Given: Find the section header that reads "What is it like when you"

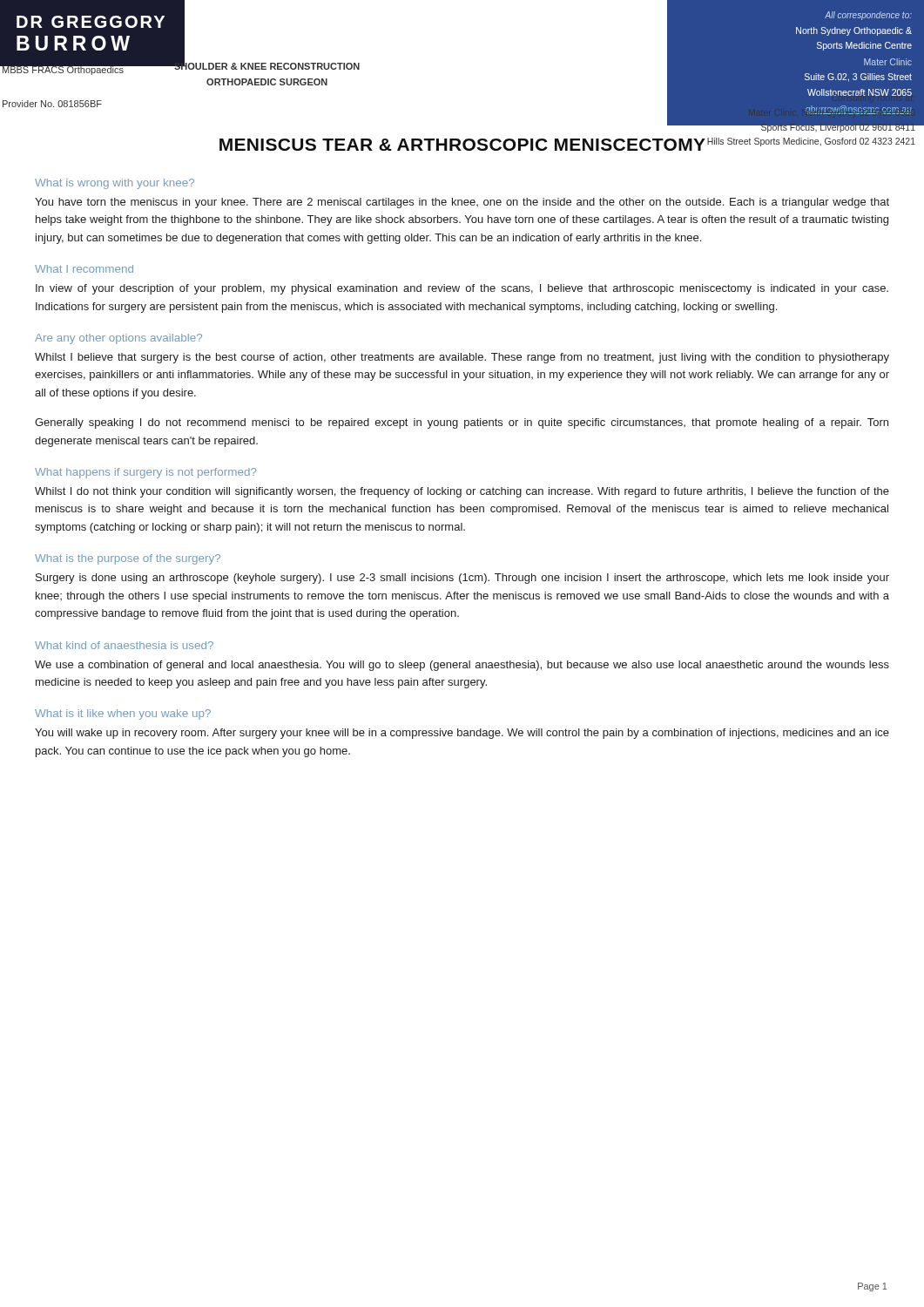Looking at the screenshot, I should pos(123,713).
